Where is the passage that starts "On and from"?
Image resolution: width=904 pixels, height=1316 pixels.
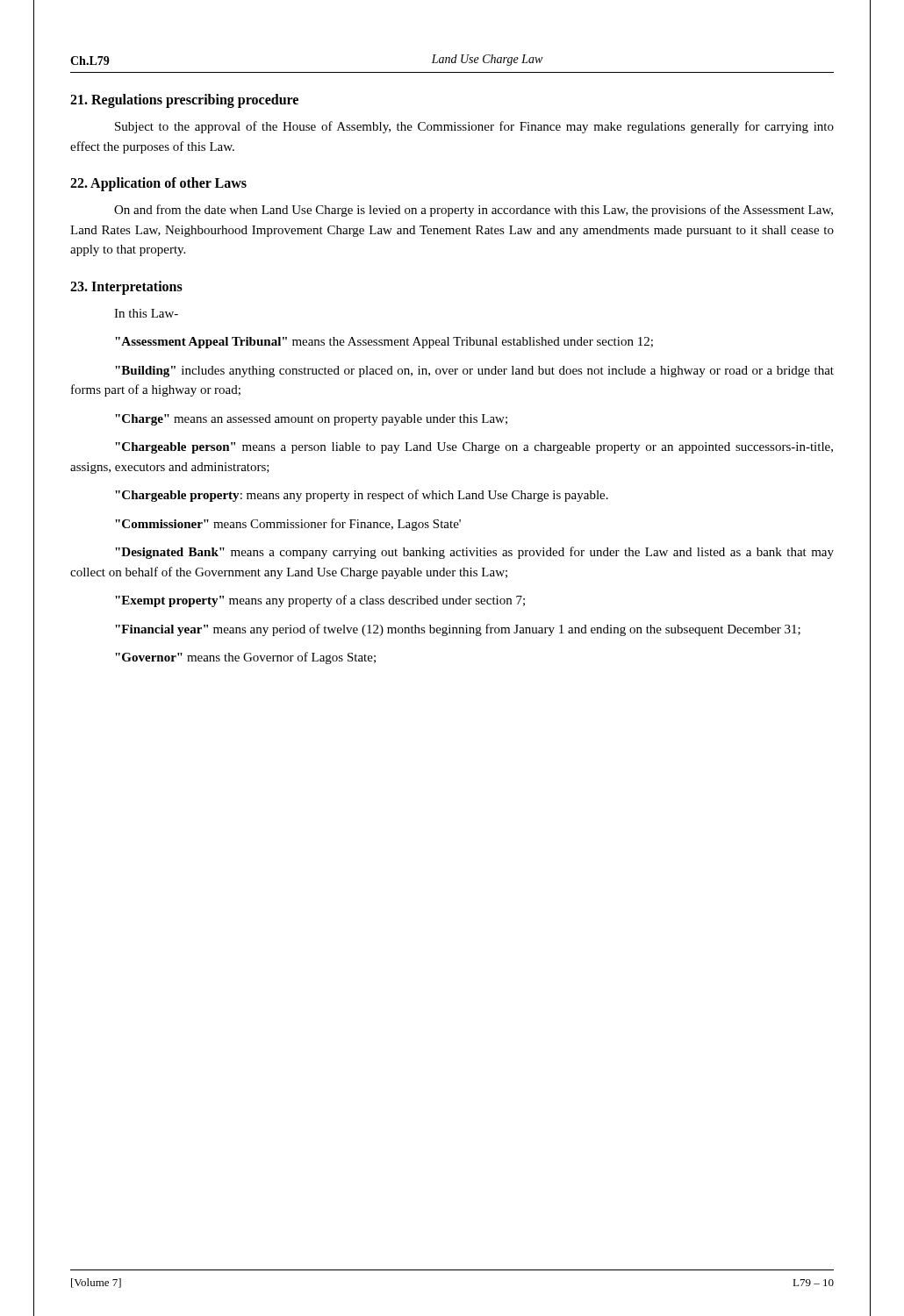(x=452, y=229)
